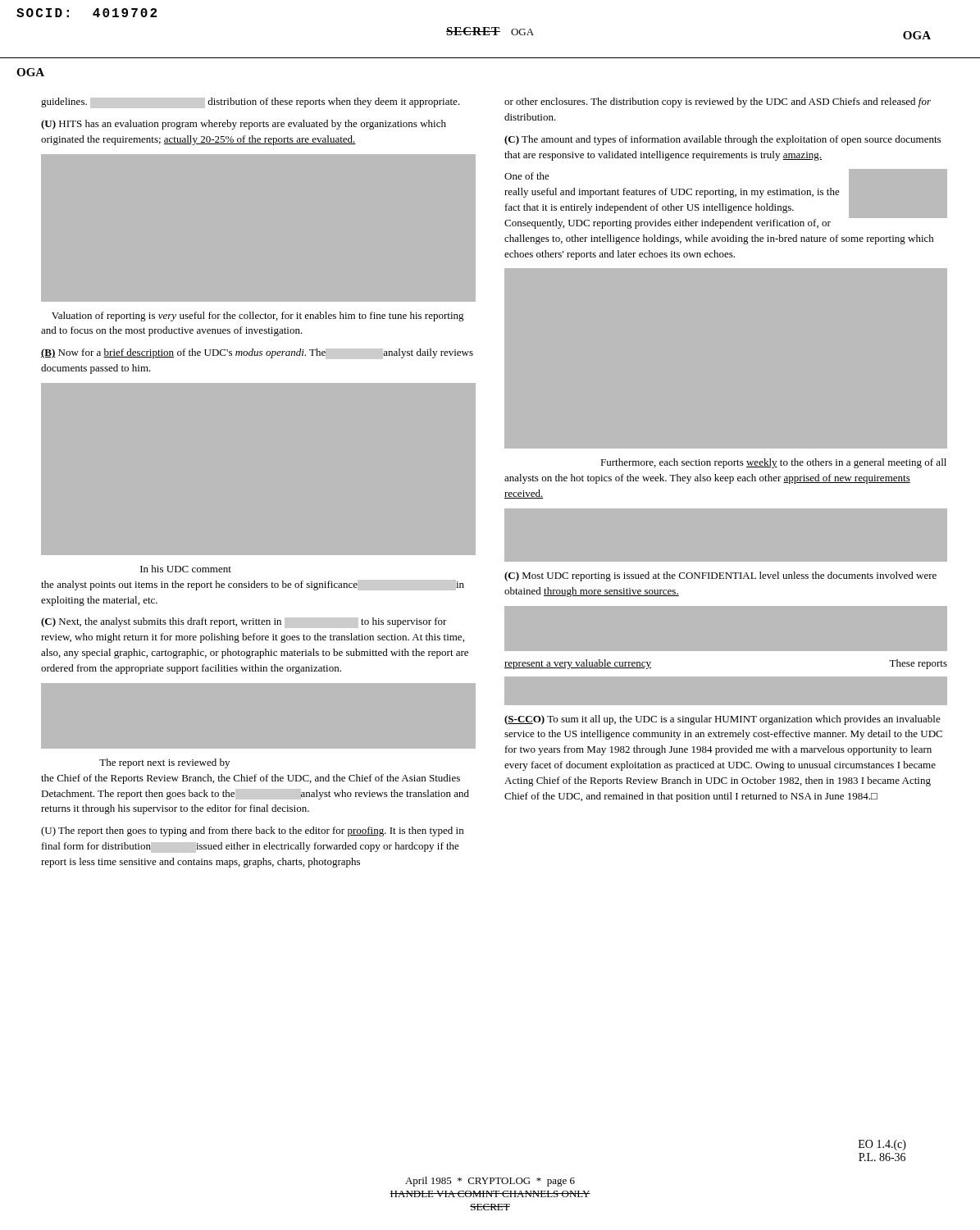Click on the text block with the text "(U) The report then goes"
This screenshot has height=1230, width=980.
click(252, 846)
